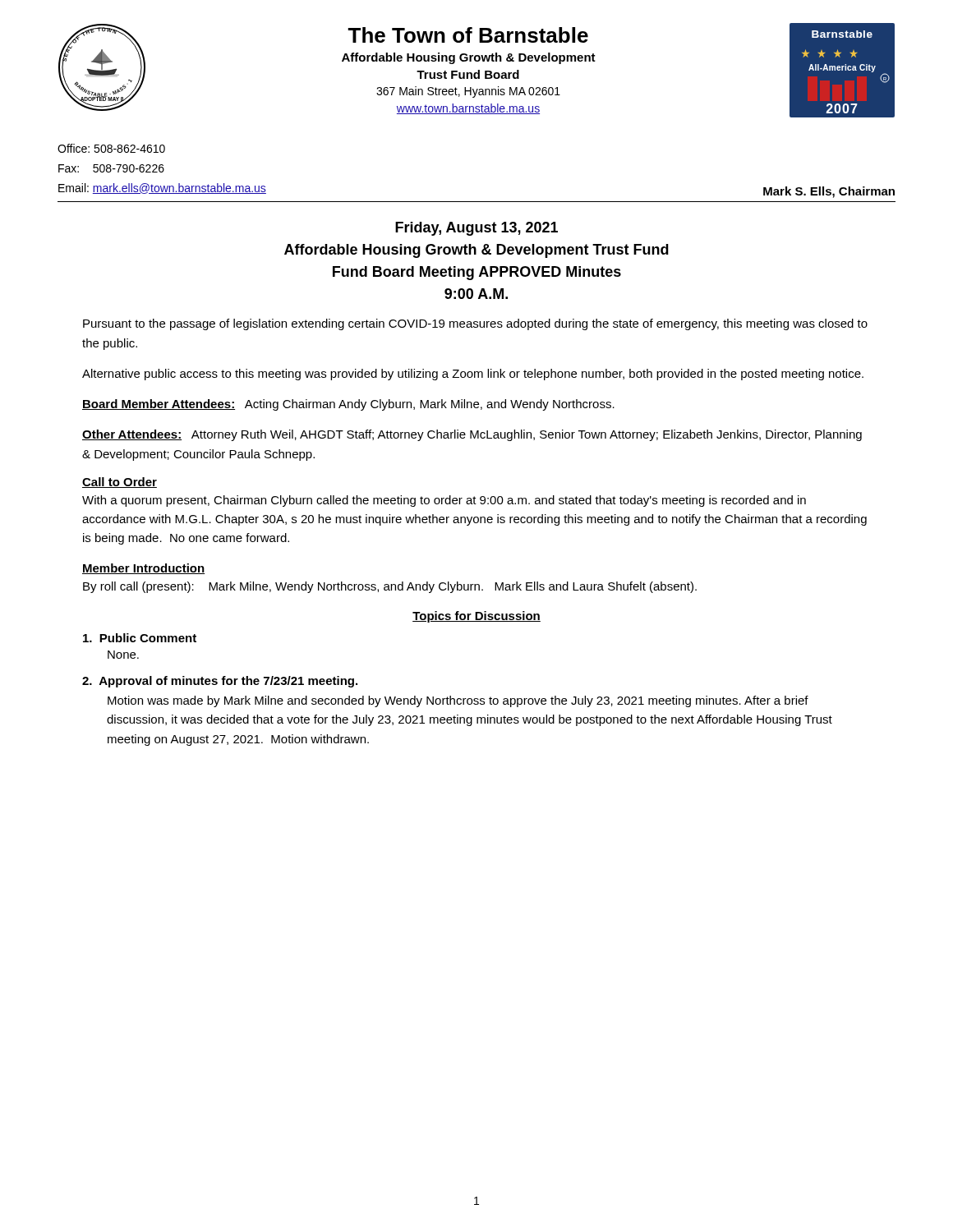Where is the passage that starts "With a quorum present, Chairman Clyburn"?
The image size is (953, 1232).
pyautogui.click(x=475, y=519)
